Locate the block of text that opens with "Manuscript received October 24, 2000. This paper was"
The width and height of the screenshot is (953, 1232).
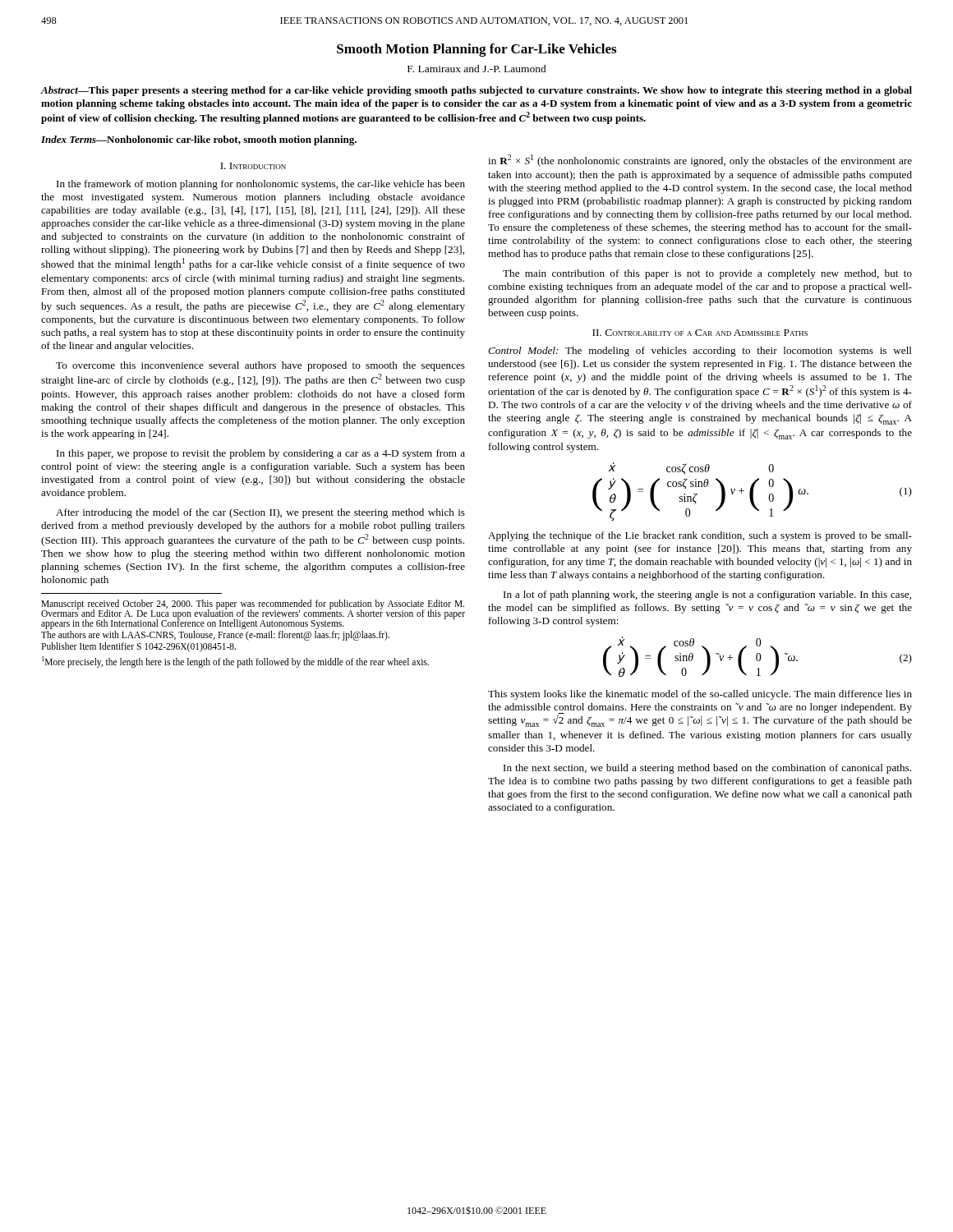[253, 625]
